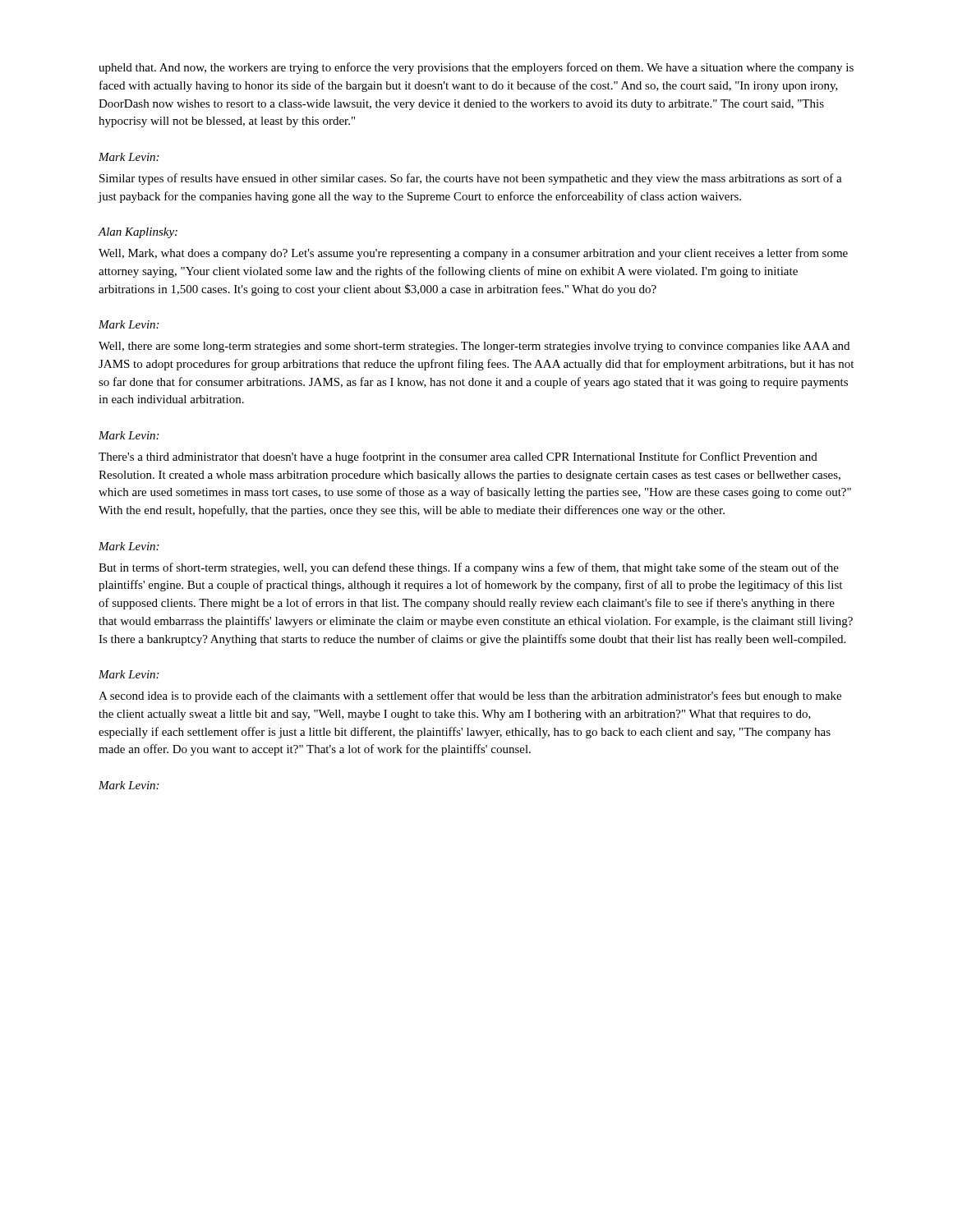This screenshot has height=1232, width=953.
Task: Find the block on this page that starts "Similar types of"
Action: 476,188
